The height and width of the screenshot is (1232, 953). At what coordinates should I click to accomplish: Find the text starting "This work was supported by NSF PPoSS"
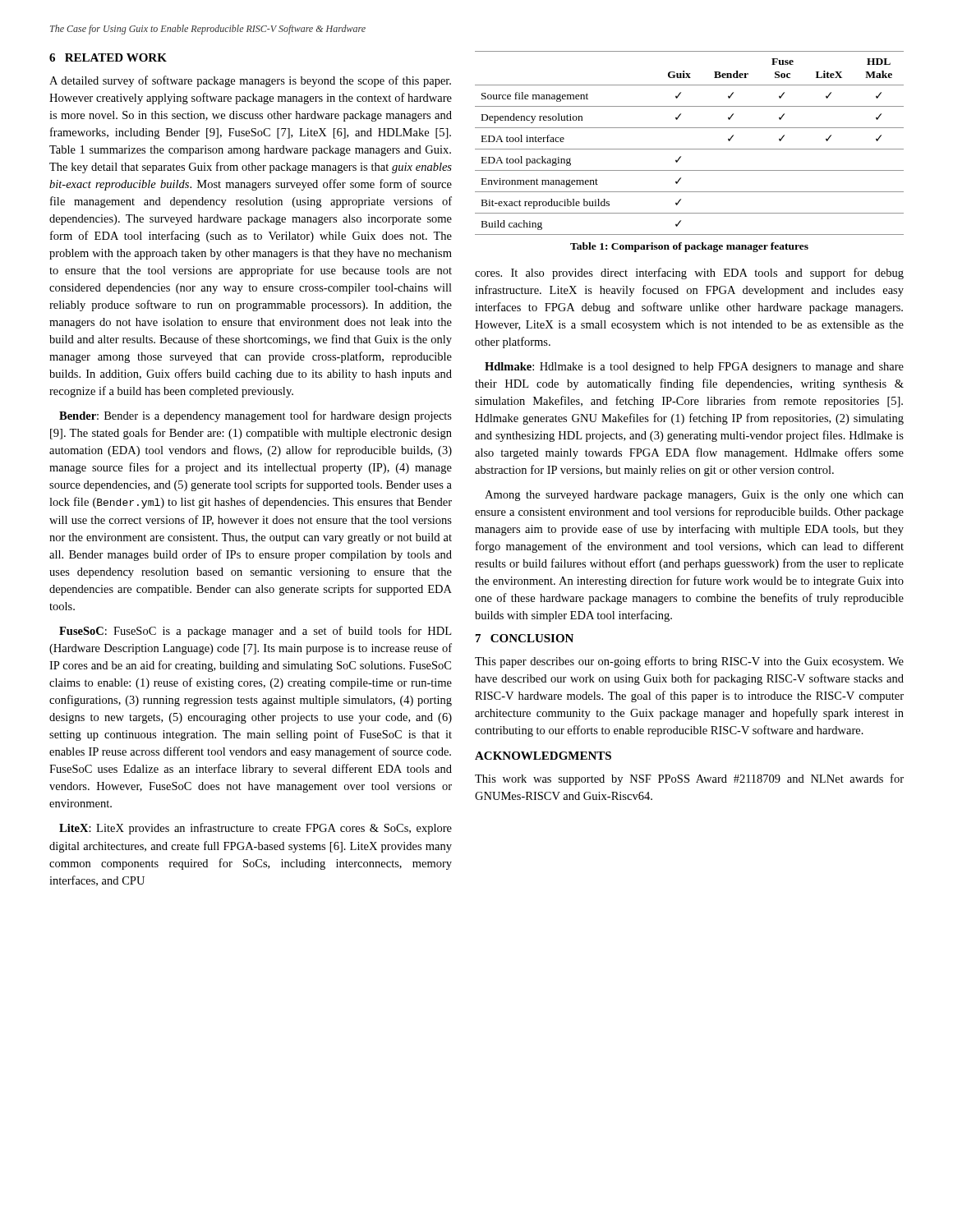coord(689,788)
